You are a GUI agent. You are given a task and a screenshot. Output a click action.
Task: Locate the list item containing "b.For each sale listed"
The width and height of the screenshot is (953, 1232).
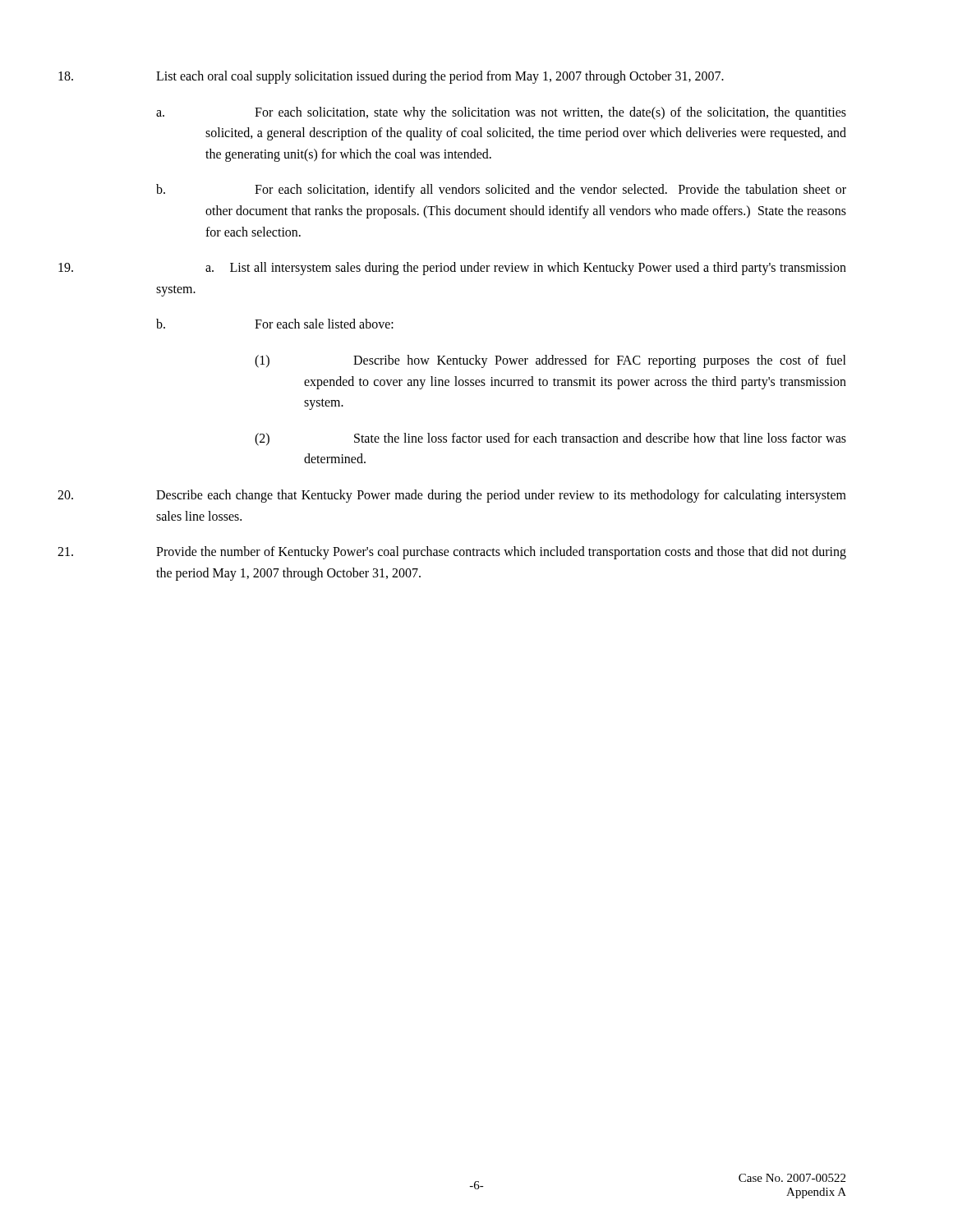[275, 324]
